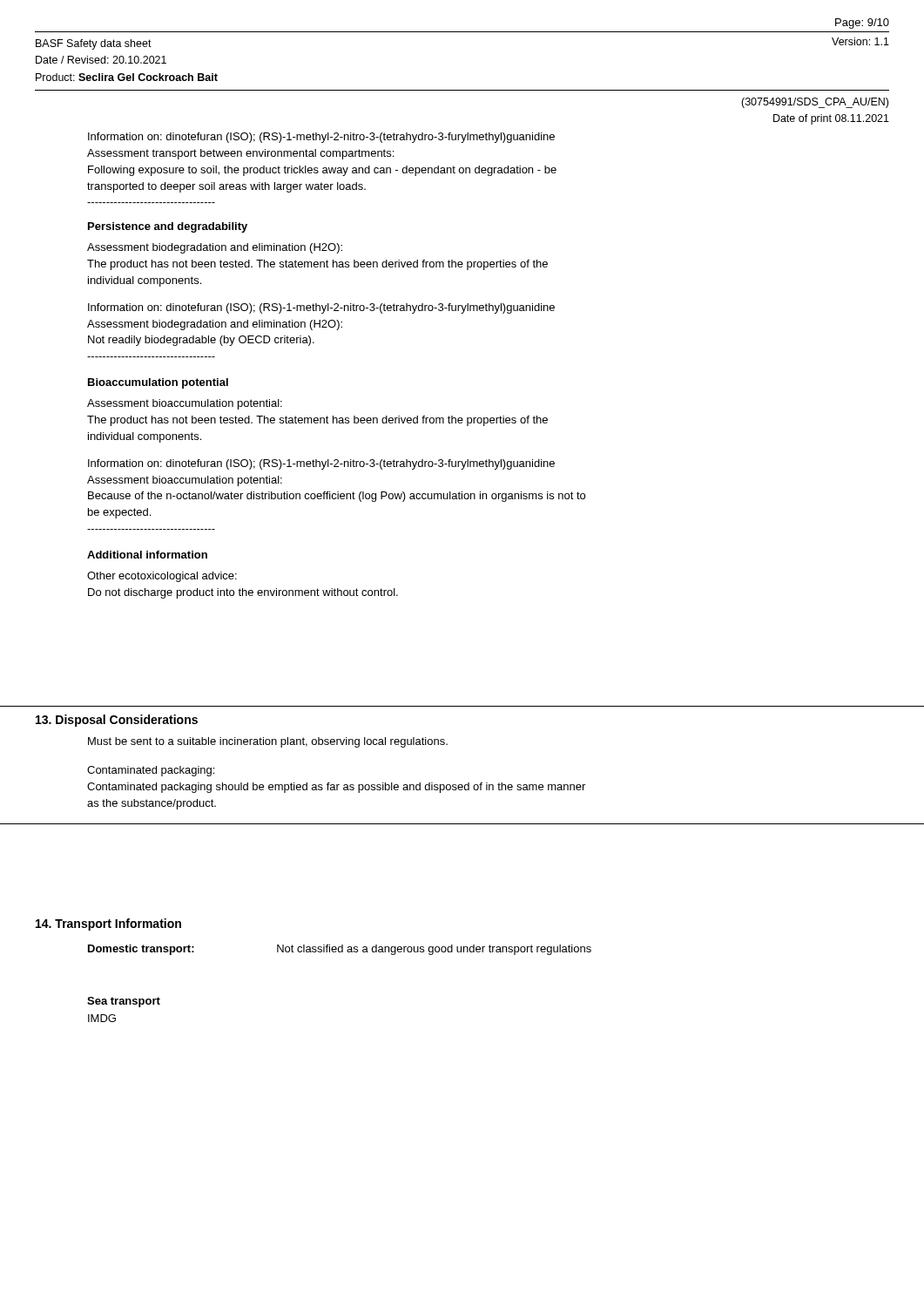Click on the text block with the text "Information on: dinotefuran (ISO); (RS)-1-methyl-2-nitro-3-(tetrahydro-3-furylmethyl)guanidine Assessment bioaccumulation"
The image size is (924, 1307).
coord(337,496)
